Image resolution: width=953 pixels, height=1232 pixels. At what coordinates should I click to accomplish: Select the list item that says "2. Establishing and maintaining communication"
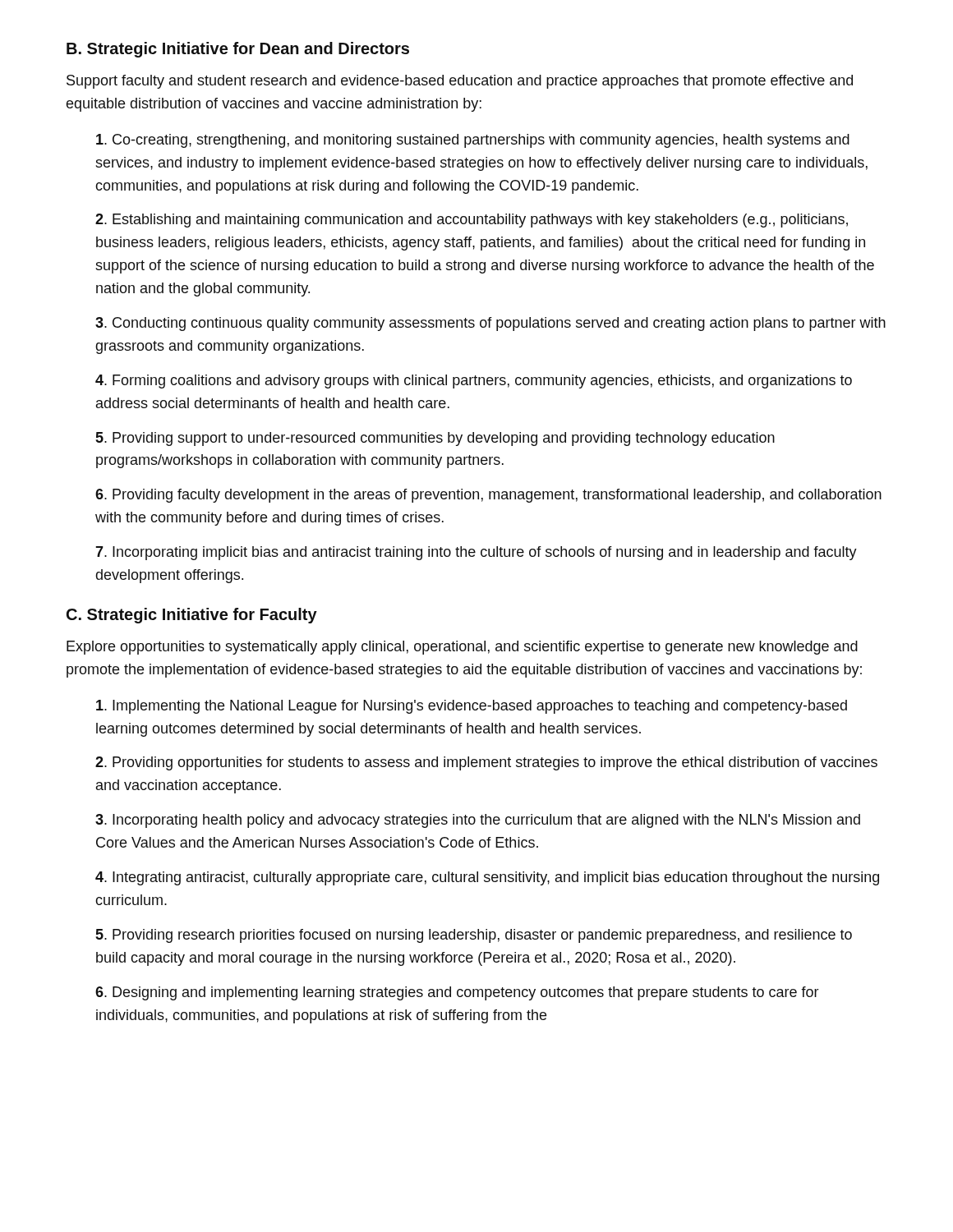(485, 254)
